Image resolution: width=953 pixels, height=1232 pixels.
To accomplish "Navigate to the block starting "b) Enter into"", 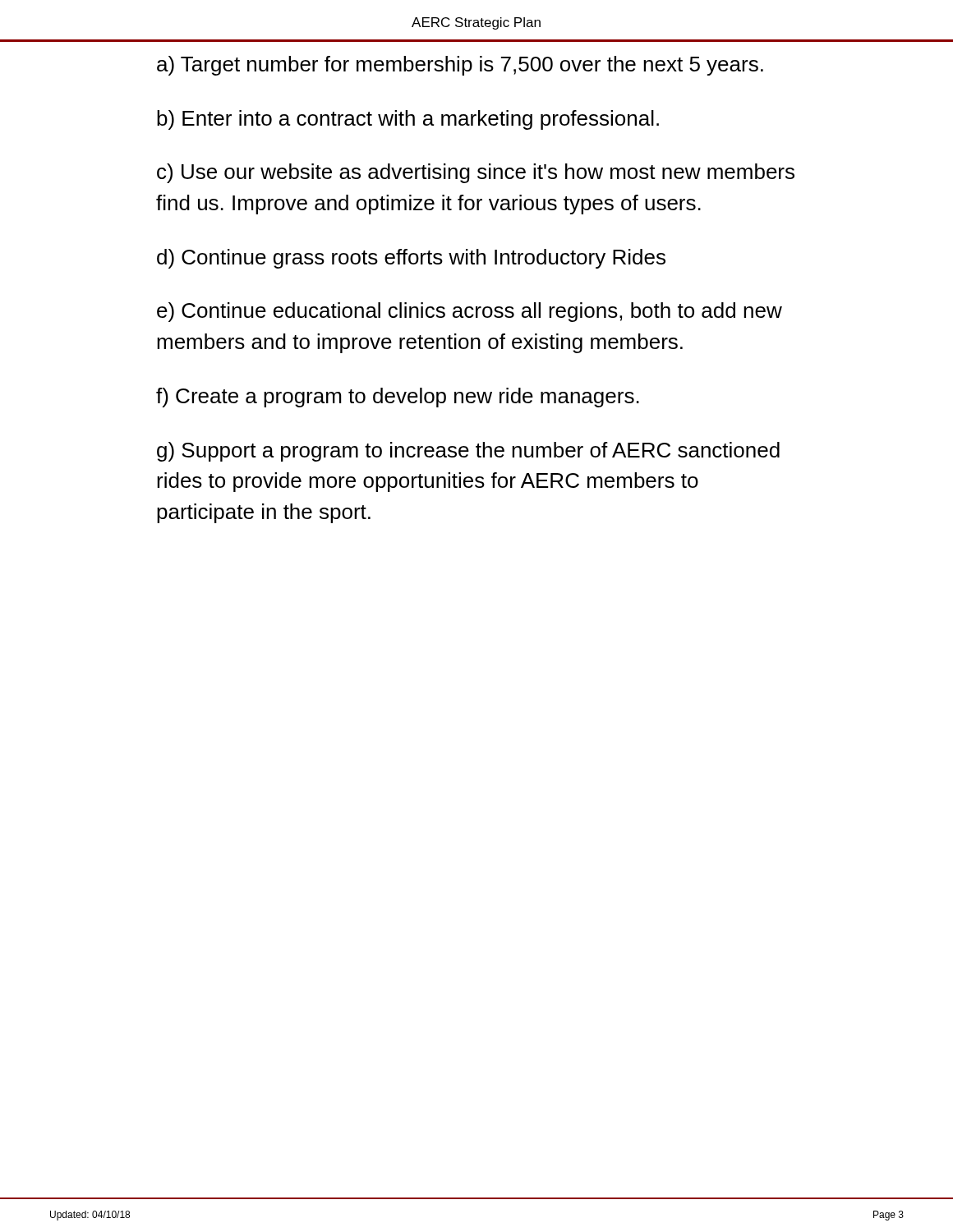I will click(408, 118).
